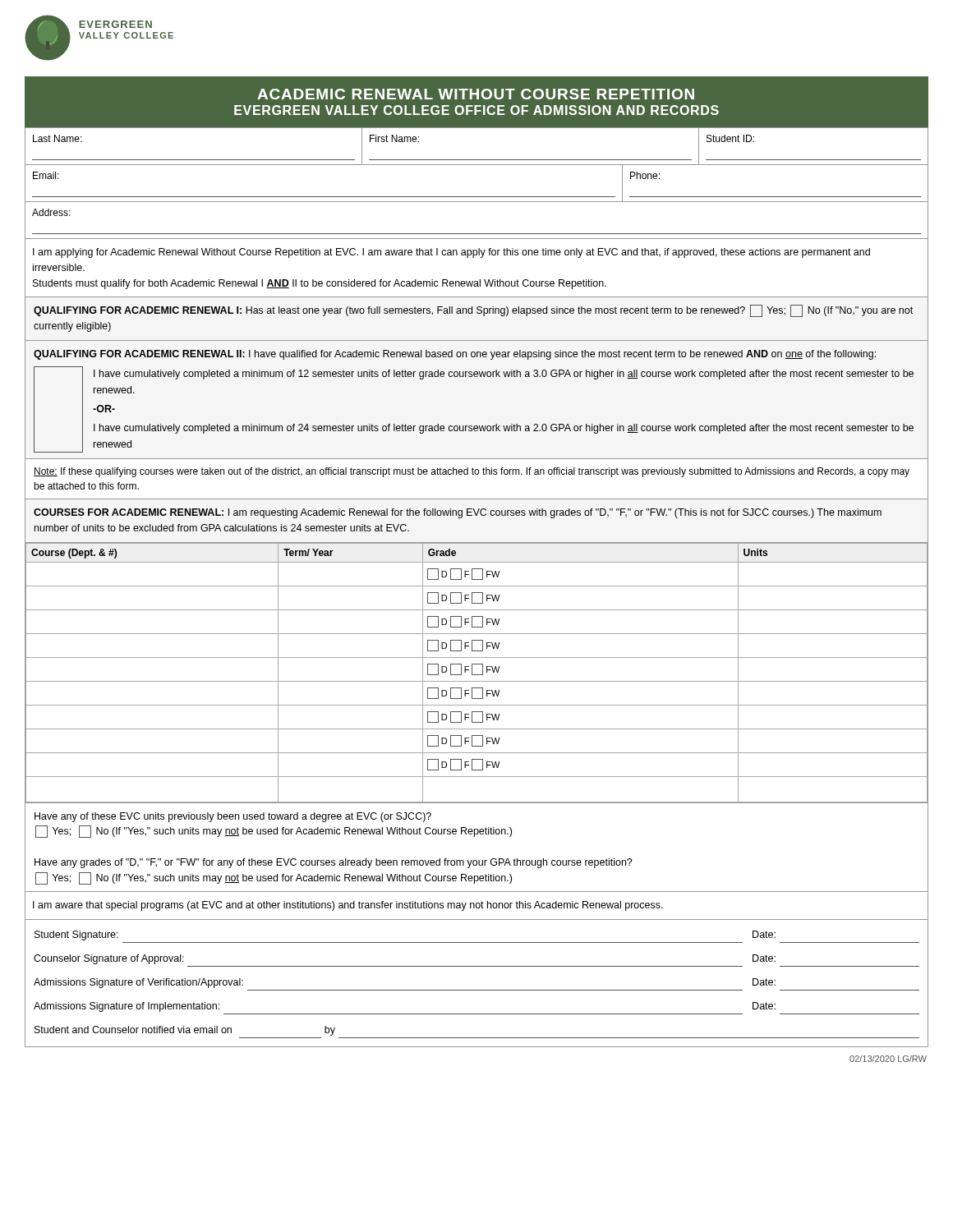This screenshot has width=953, height=1232.
Task: Find the block on this page that starts "I am aware that special programs (at"
Action: (348, 905)
